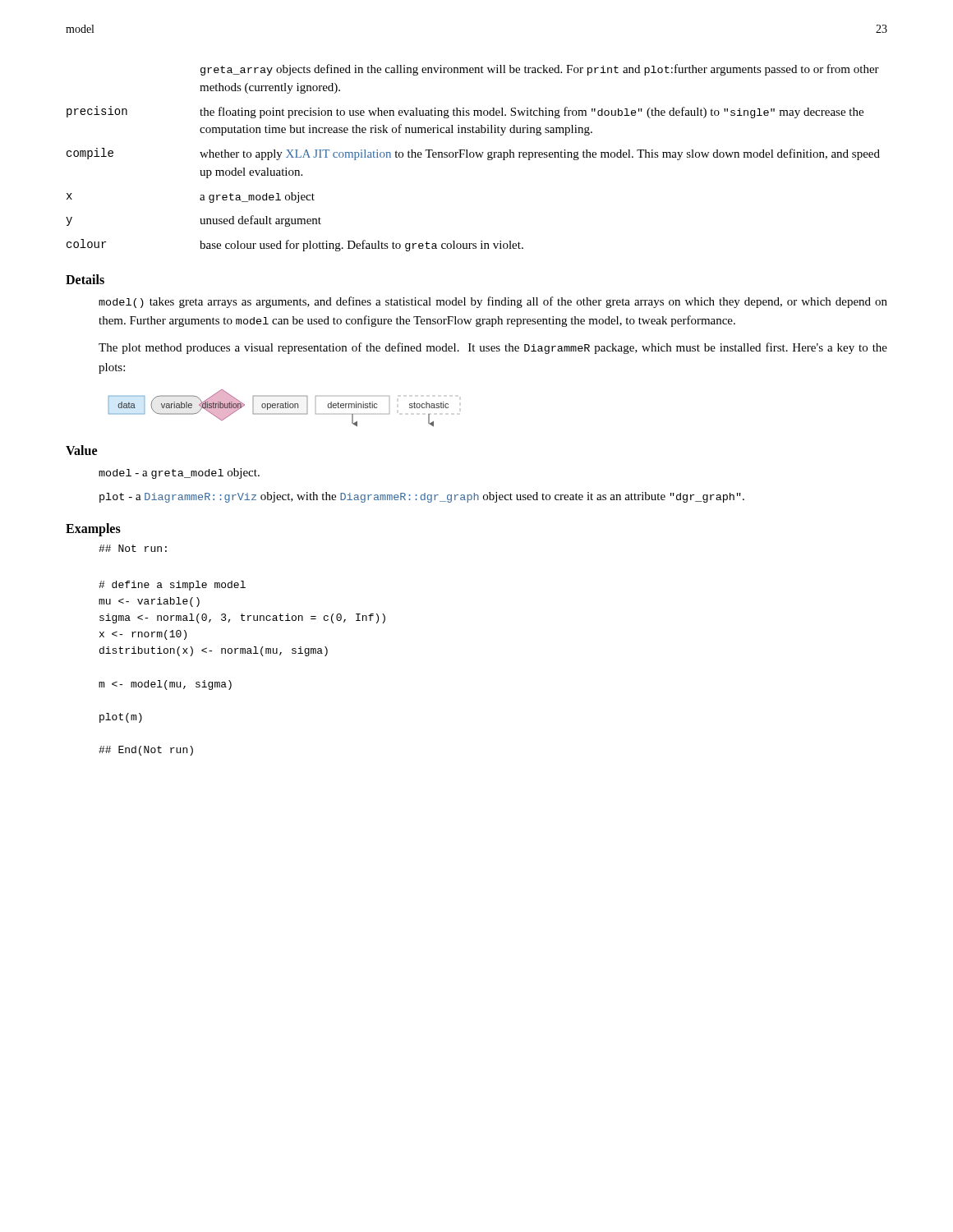953x1232 pixels.
Task: Find the block on this page that starts "The plot method produces a visual representation of"
Action: [493, 357]
